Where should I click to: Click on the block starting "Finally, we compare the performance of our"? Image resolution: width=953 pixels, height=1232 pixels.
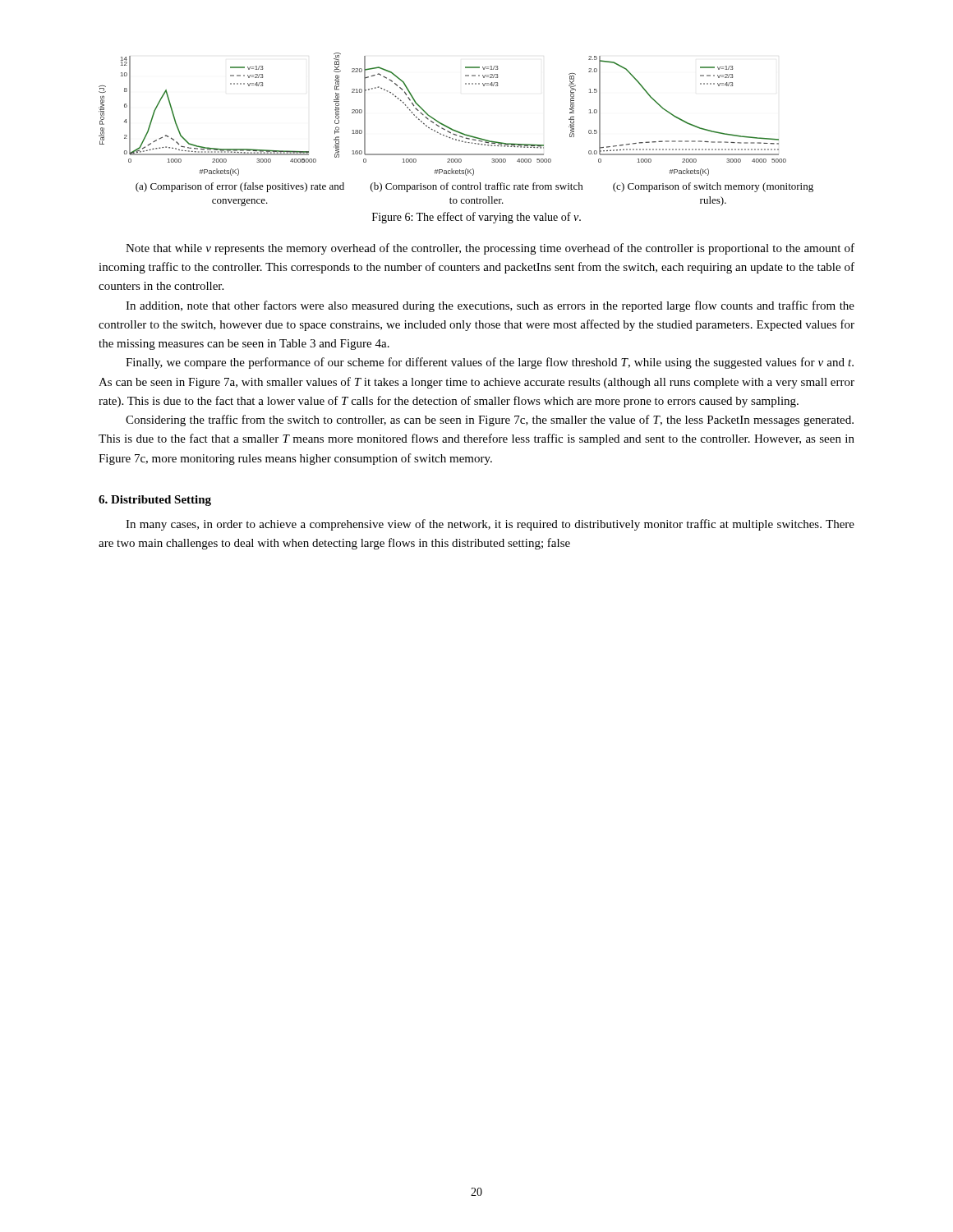tap(476, 382)
